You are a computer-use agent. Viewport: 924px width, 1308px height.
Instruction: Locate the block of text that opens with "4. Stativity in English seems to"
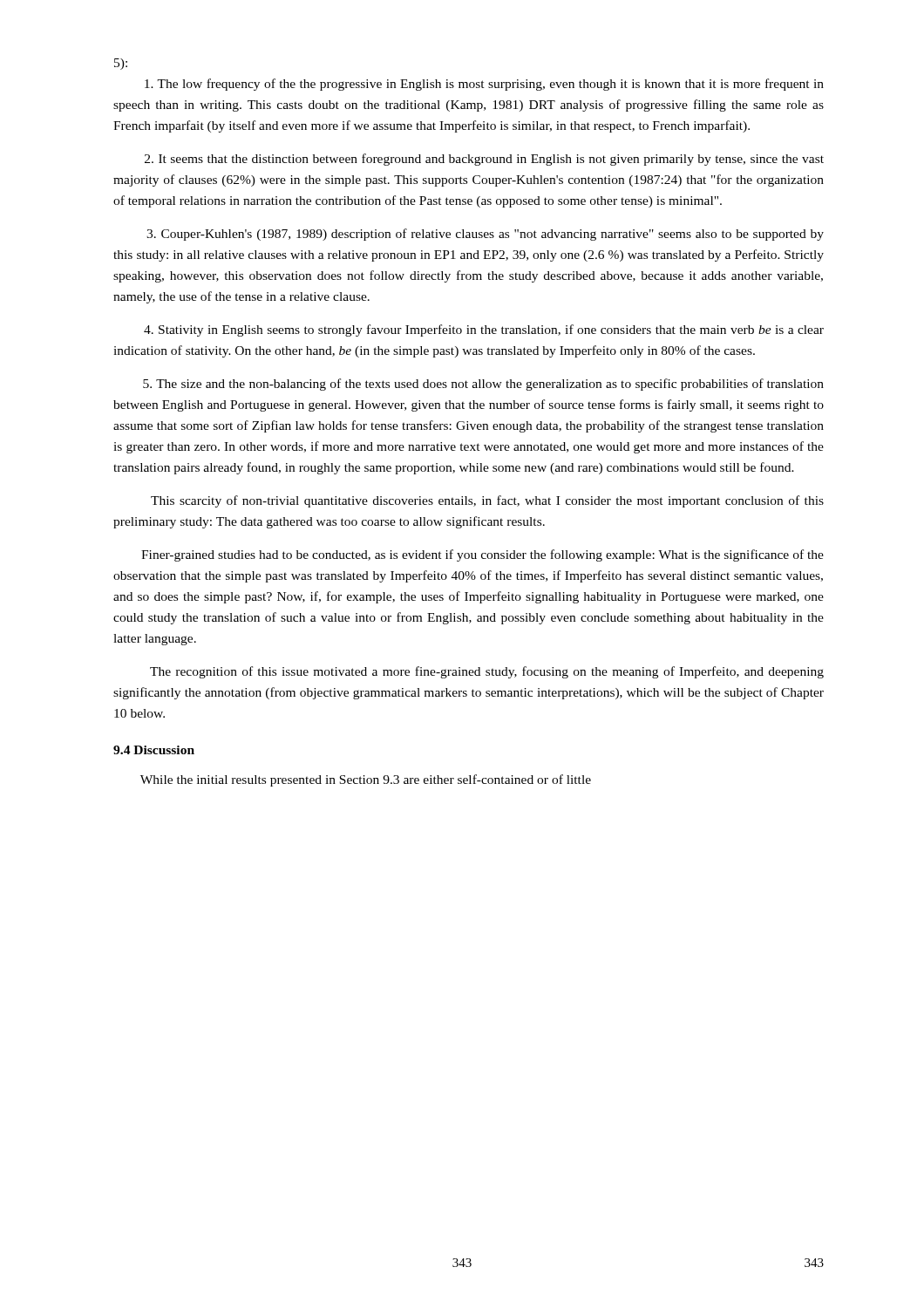469,340
